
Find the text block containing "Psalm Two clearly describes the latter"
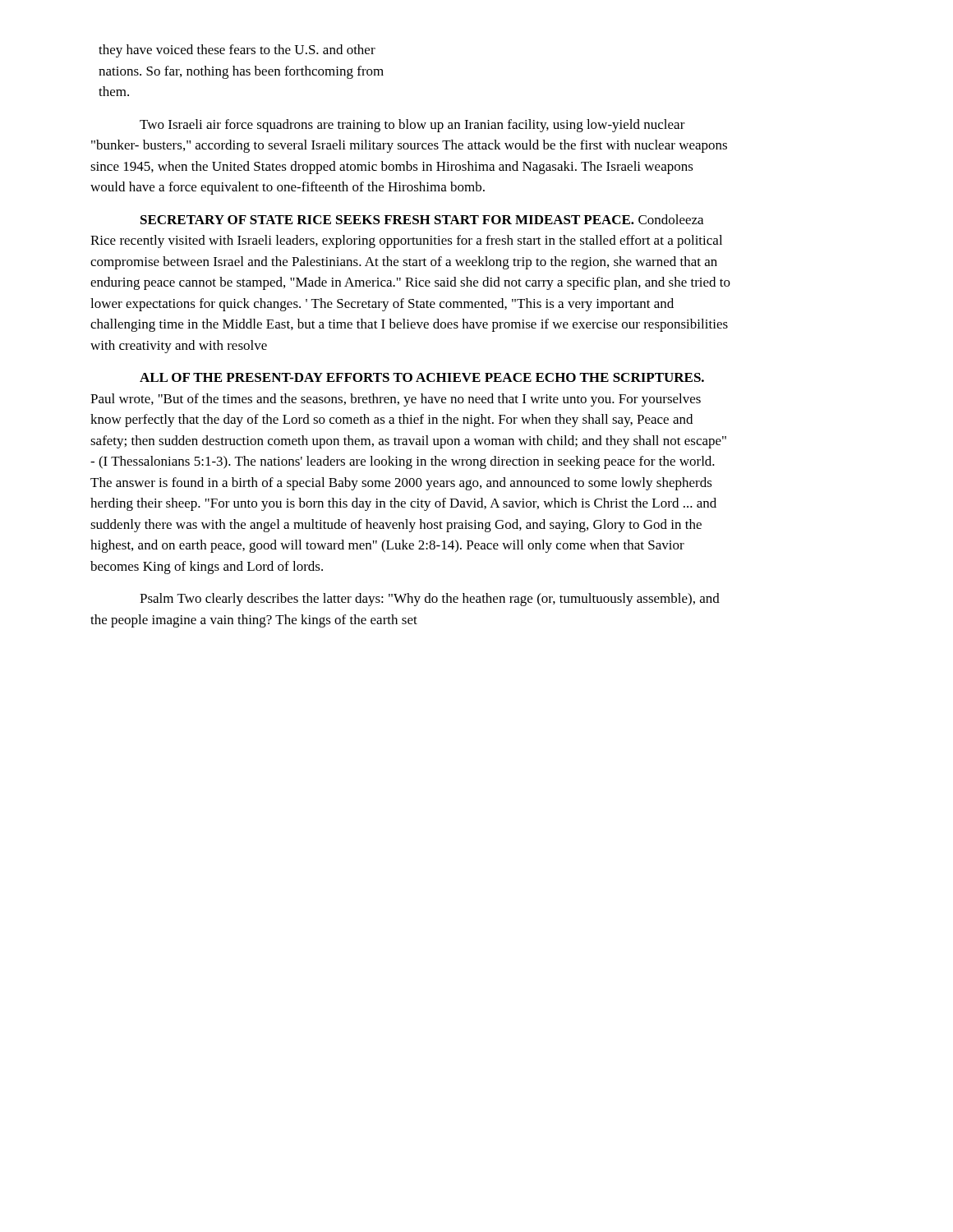pyautogui.click(x=411, y=609)
